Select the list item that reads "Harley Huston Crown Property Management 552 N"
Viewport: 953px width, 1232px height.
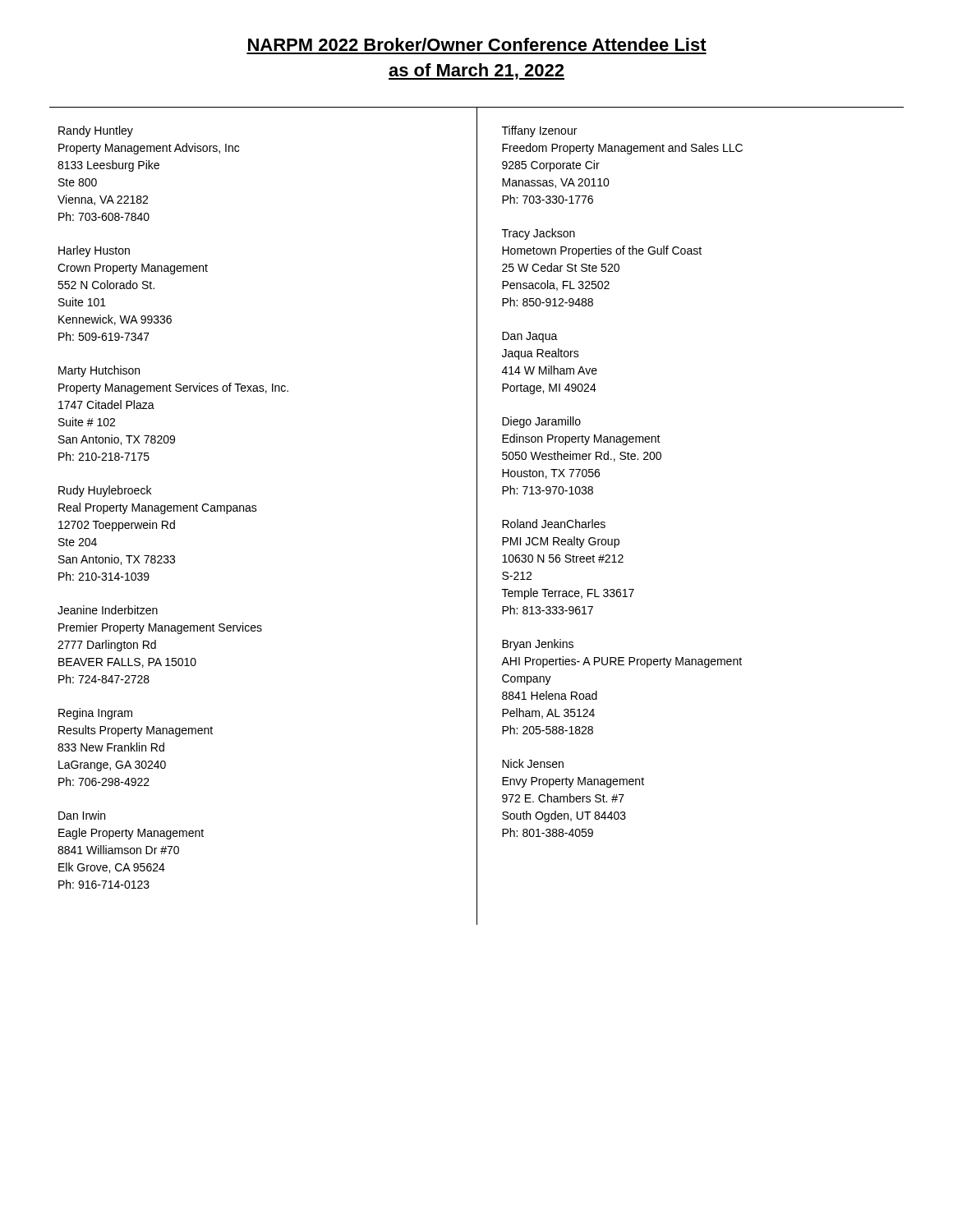click(94, 251)
